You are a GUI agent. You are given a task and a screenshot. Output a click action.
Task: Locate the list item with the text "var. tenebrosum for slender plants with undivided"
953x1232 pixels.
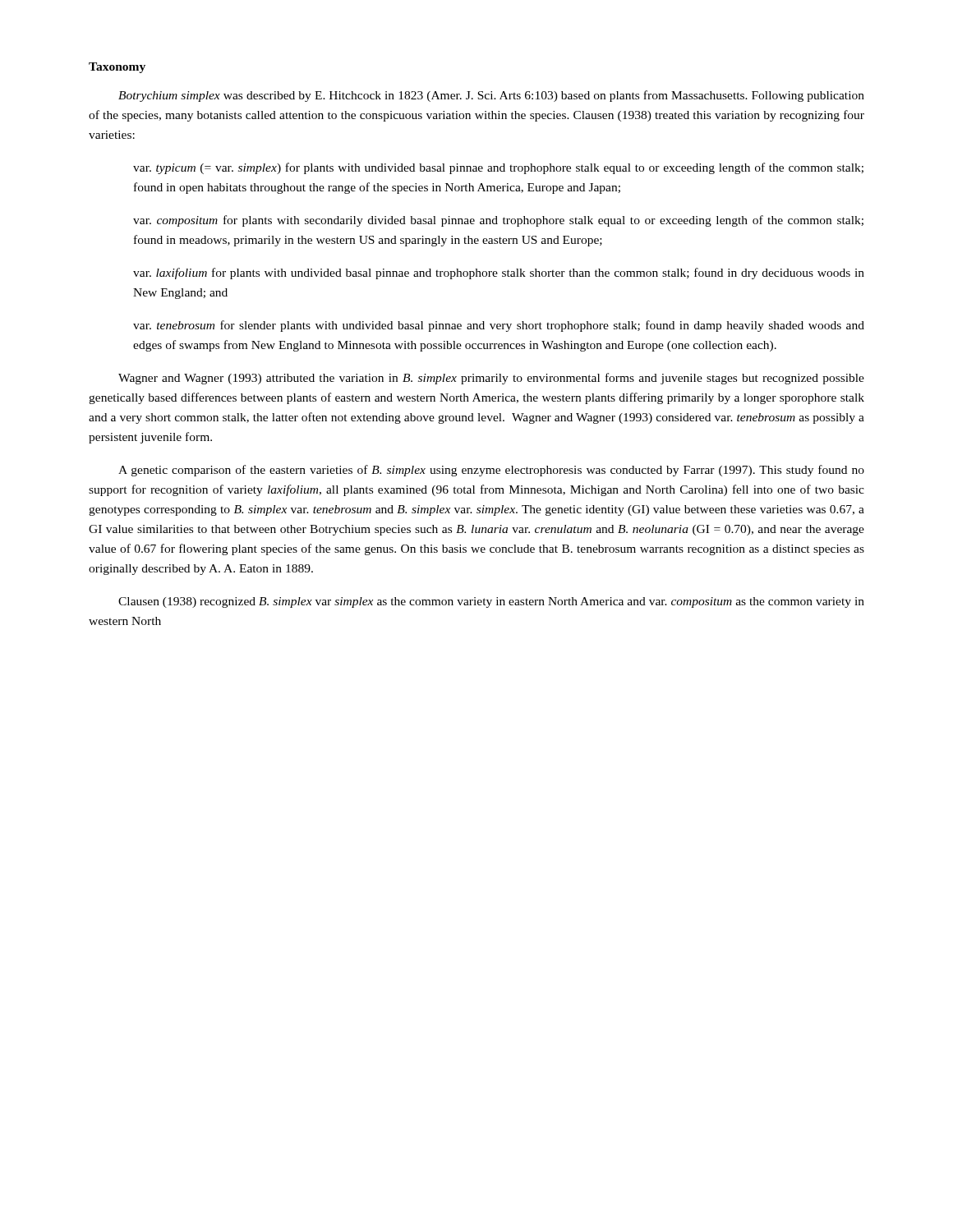click(499, 335)
